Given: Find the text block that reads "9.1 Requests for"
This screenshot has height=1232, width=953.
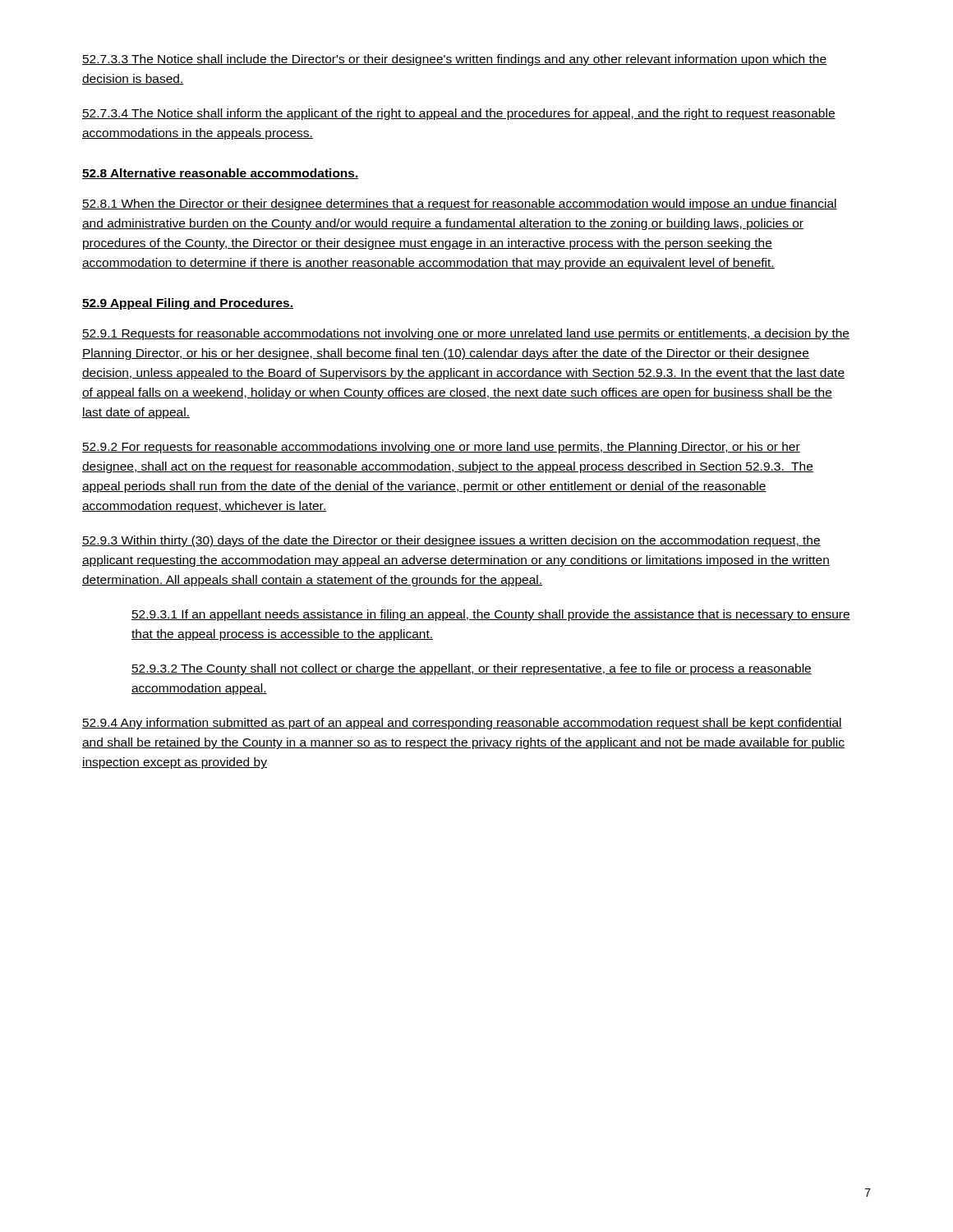Looking at the screenshot, I should pos(466,373).
